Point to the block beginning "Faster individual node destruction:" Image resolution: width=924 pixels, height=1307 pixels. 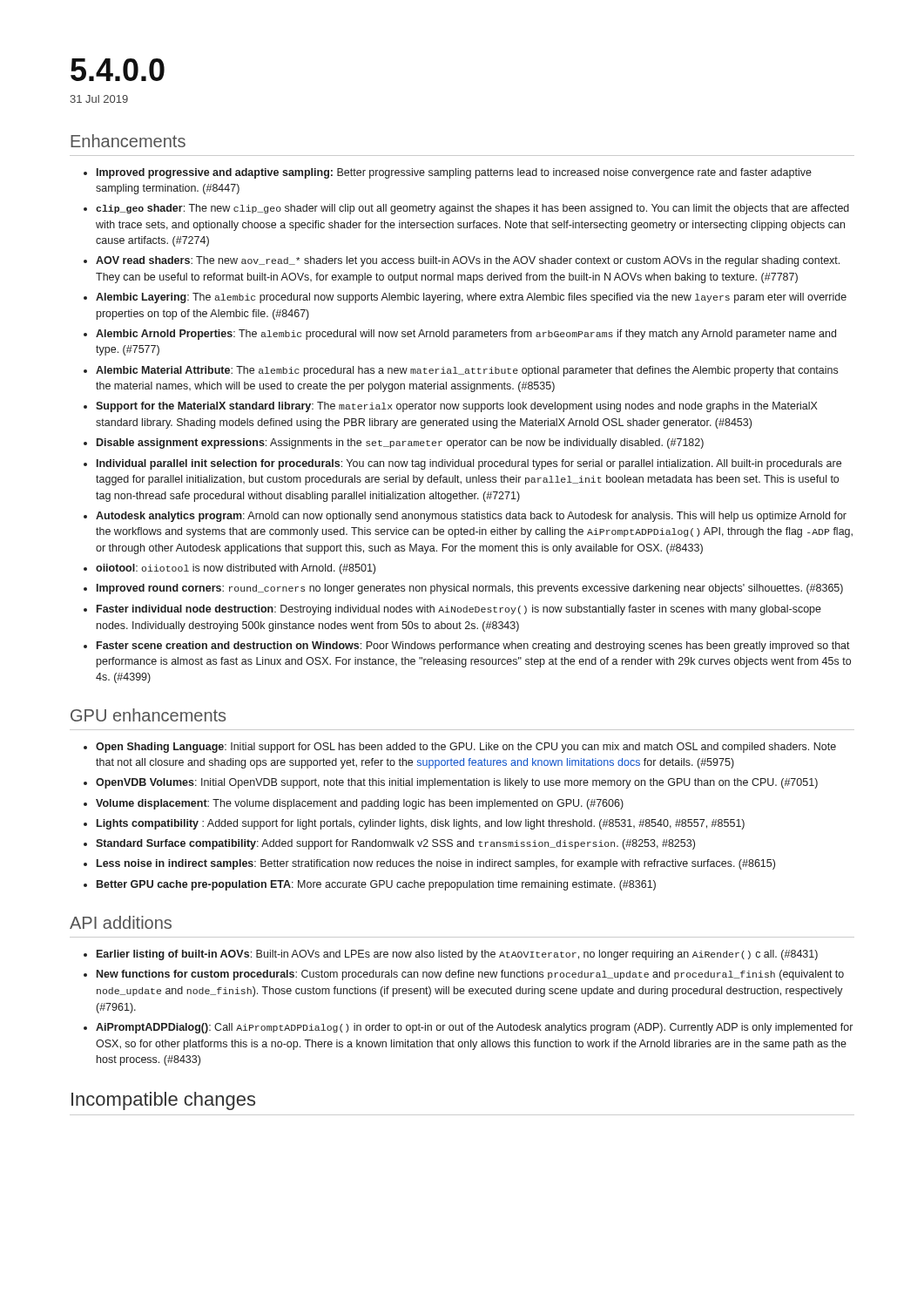(x=462, y=617)
